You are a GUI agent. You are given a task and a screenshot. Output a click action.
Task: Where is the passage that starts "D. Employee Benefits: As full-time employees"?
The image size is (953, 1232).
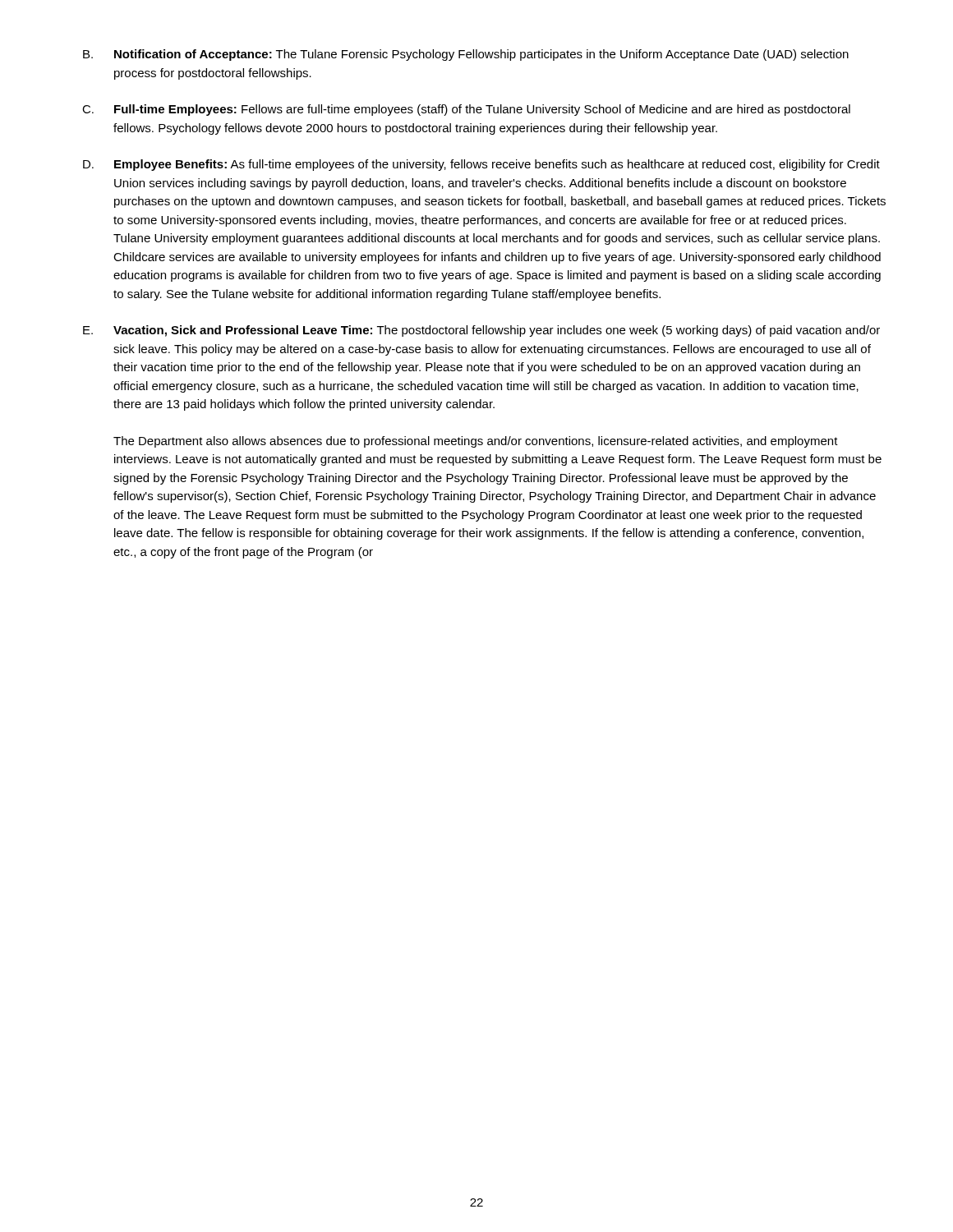485,229
